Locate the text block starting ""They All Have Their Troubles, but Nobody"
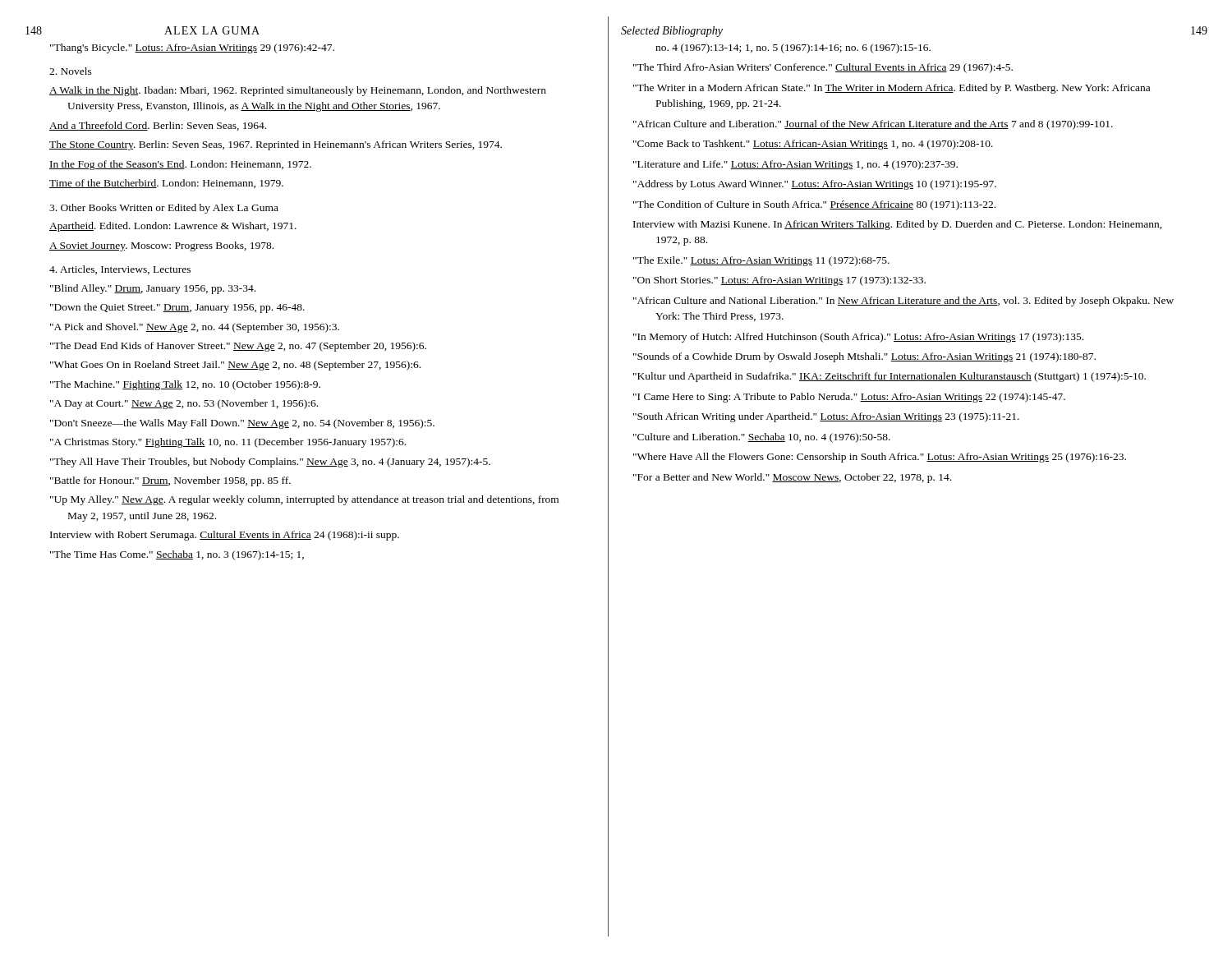Viewport: 1232px width, 953px height. point(270,461)
